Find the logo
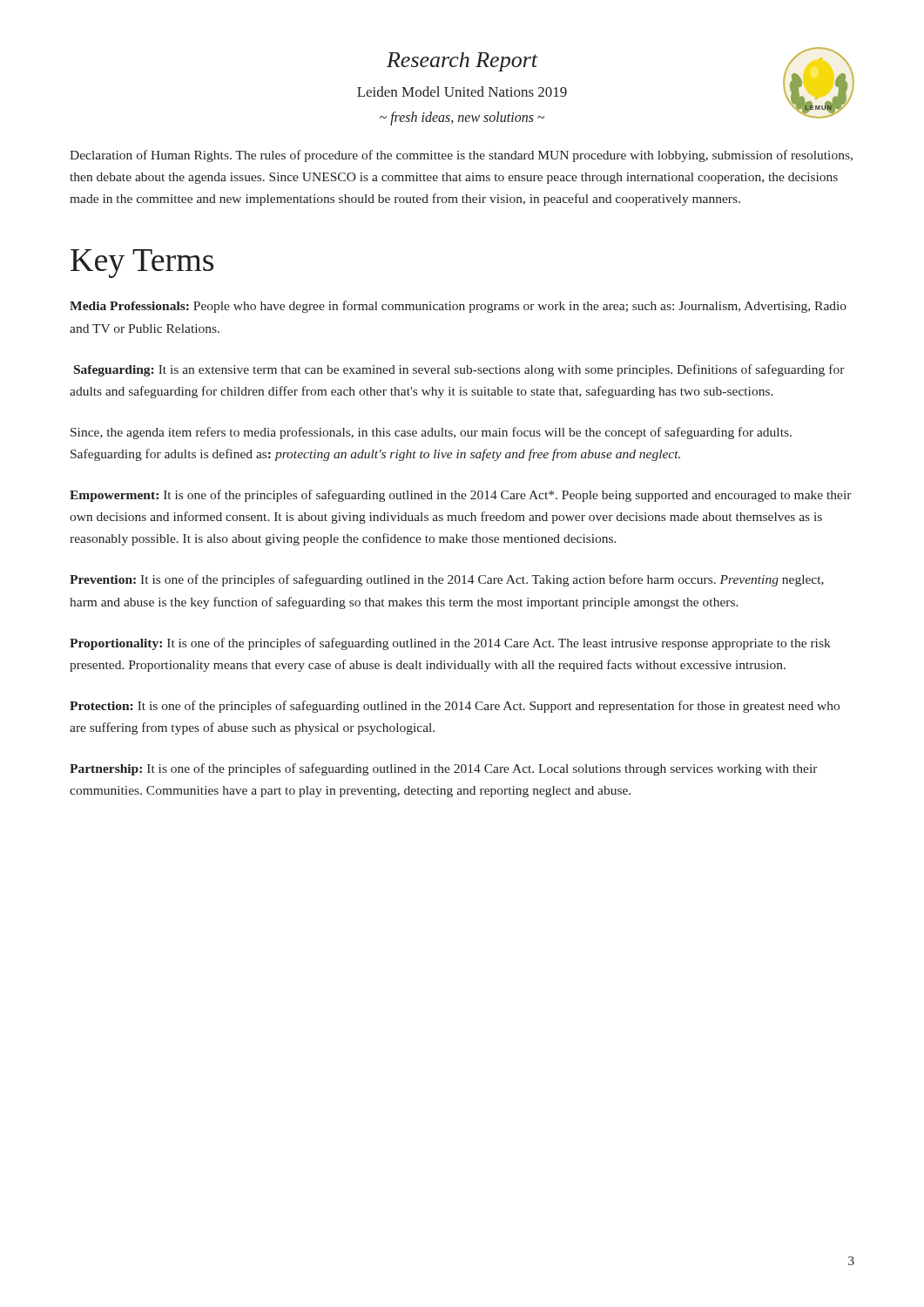Screen dimensions: 1307x924 point(819,84)
